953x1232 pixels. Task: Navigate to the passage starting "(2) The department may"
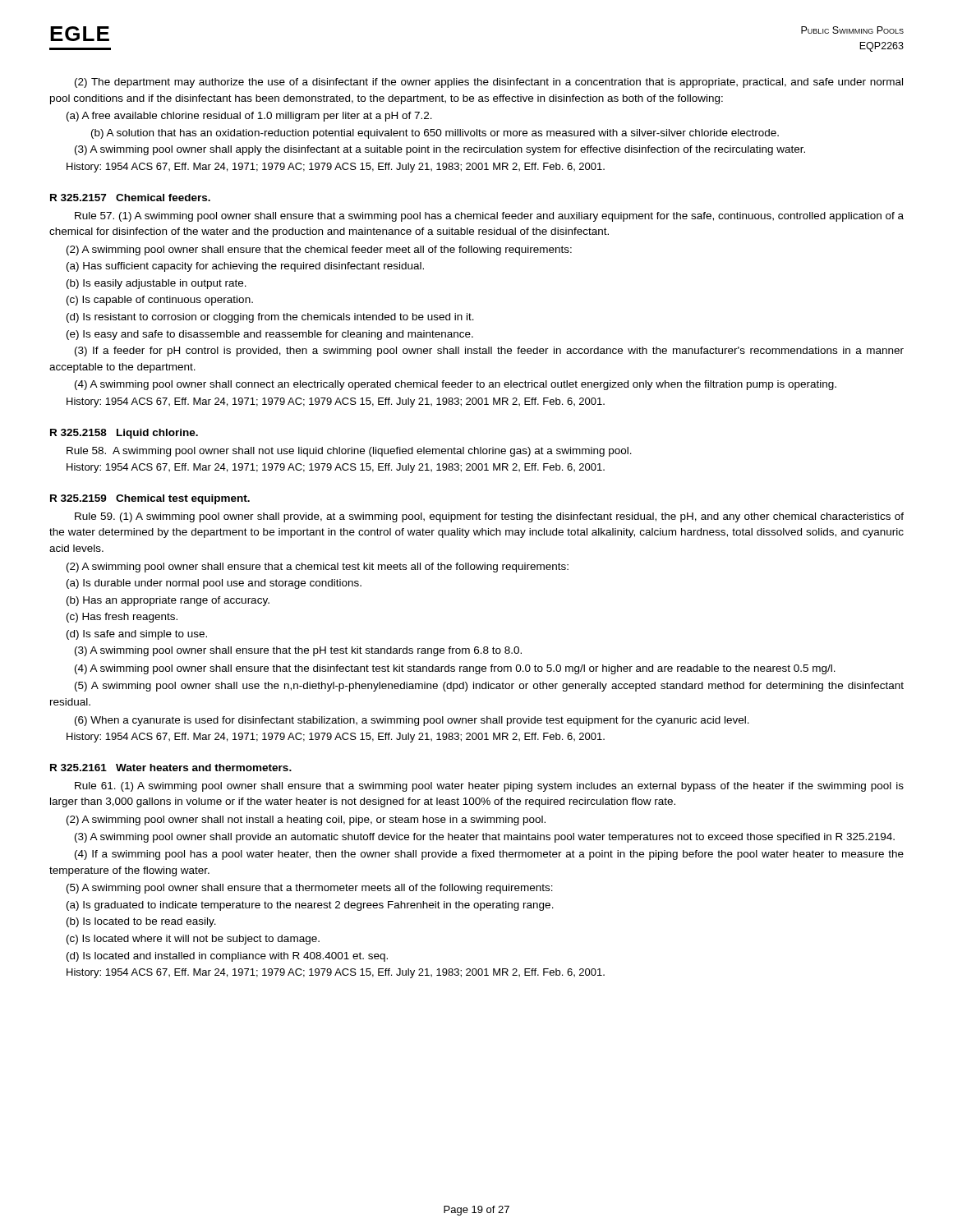tap(476, 90)
